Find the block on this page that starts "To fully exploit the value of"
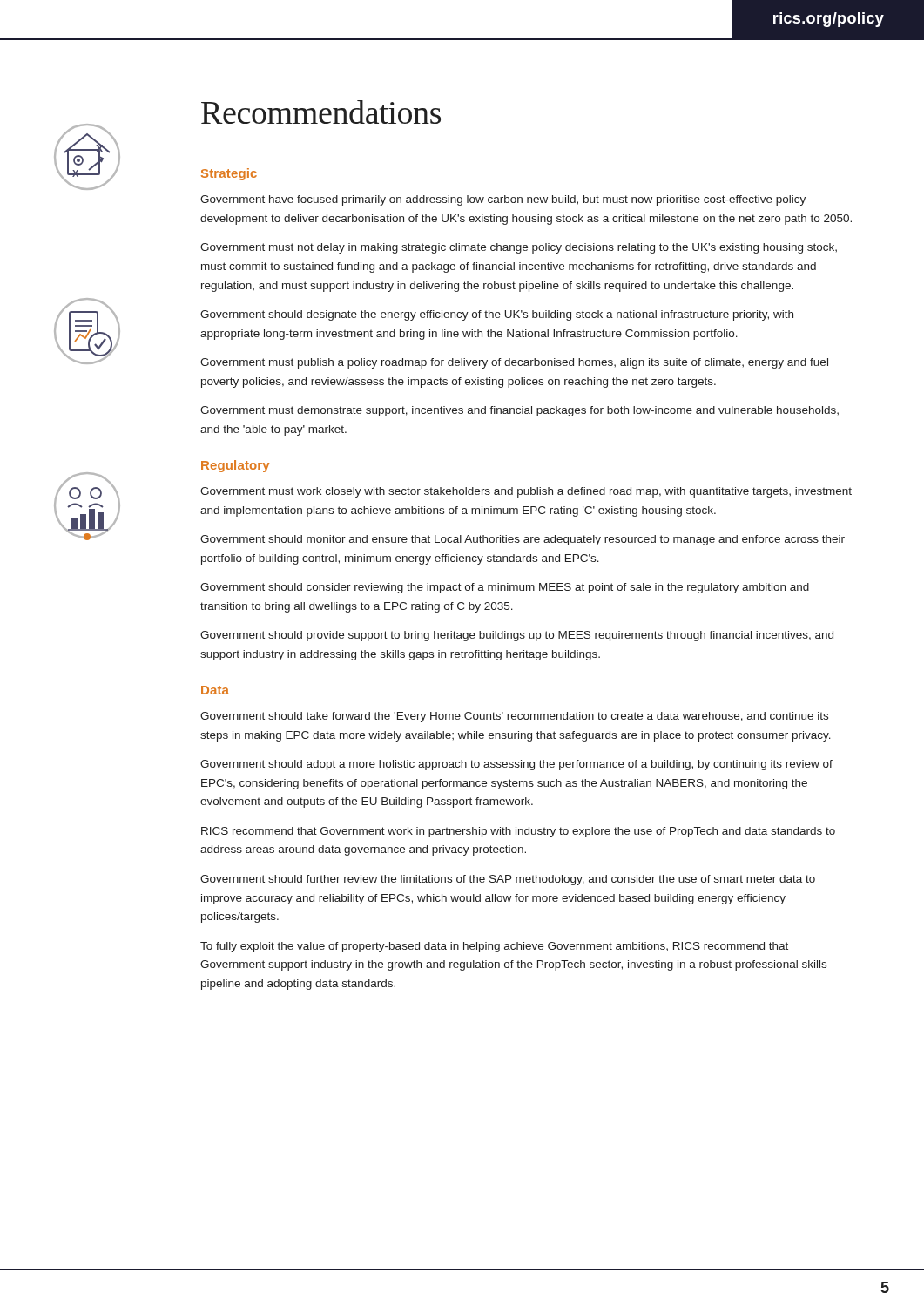This screenshot has height=1307, width=924. [514, 965]
